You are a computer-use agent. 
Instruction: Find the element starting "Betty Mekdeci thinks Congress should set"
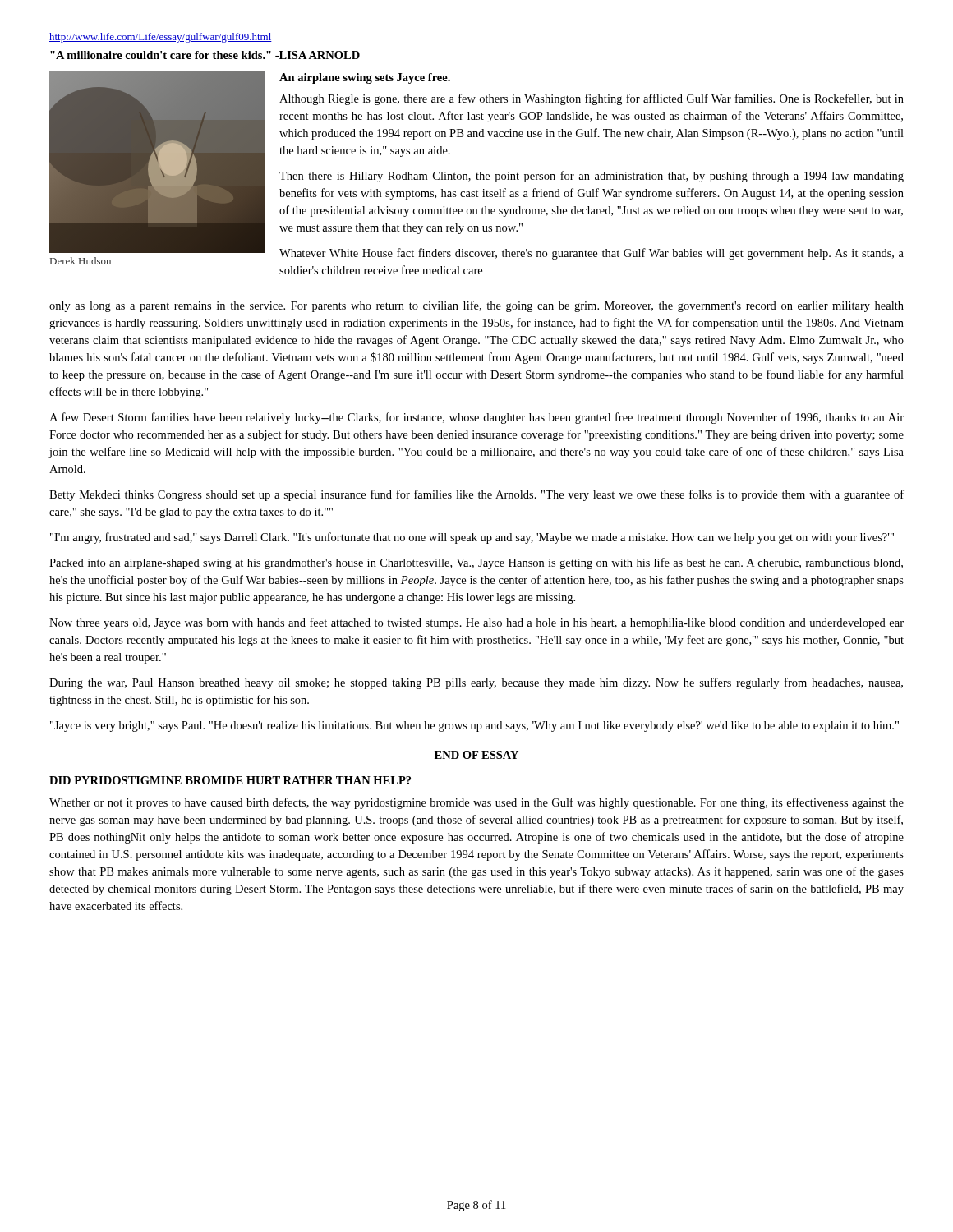click(476, 504)
